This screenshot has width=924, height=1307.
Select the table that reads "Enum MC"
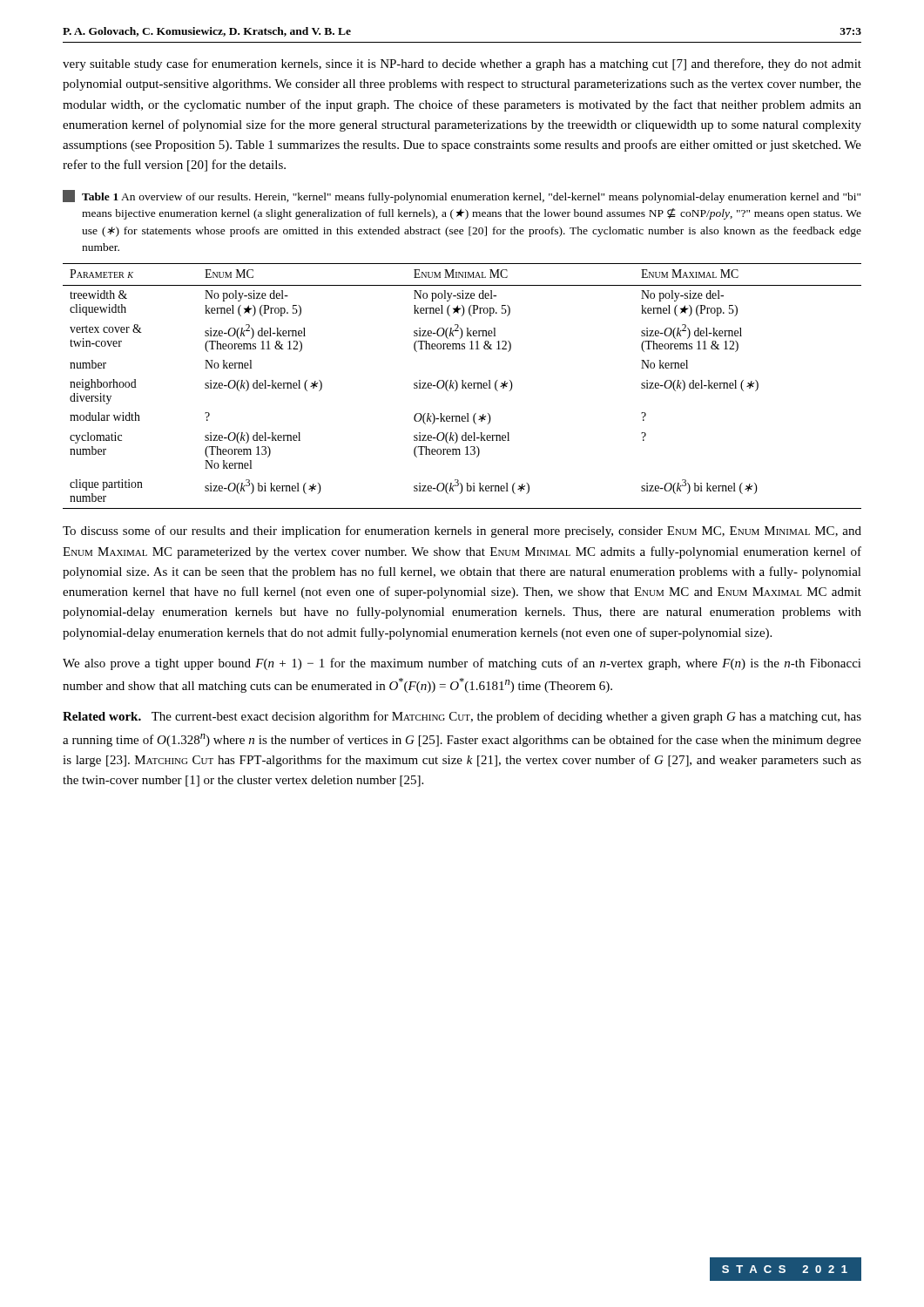coord(462,386)
